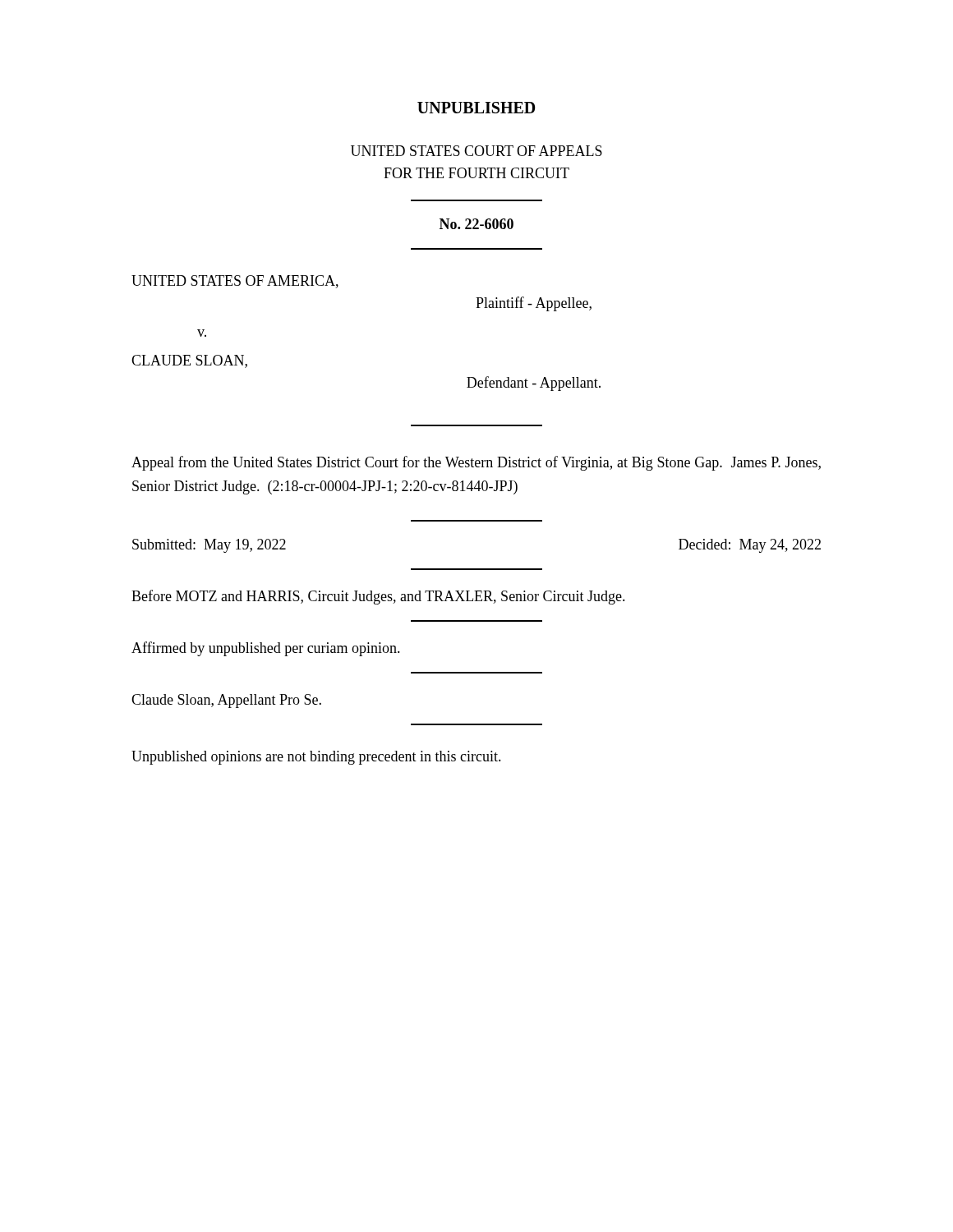The width and height of the screenshot is (953, 1232).
Task: Where does it say "Claude Sloan, Appellant Pro Se."?
Action: (x=227, y=699)
